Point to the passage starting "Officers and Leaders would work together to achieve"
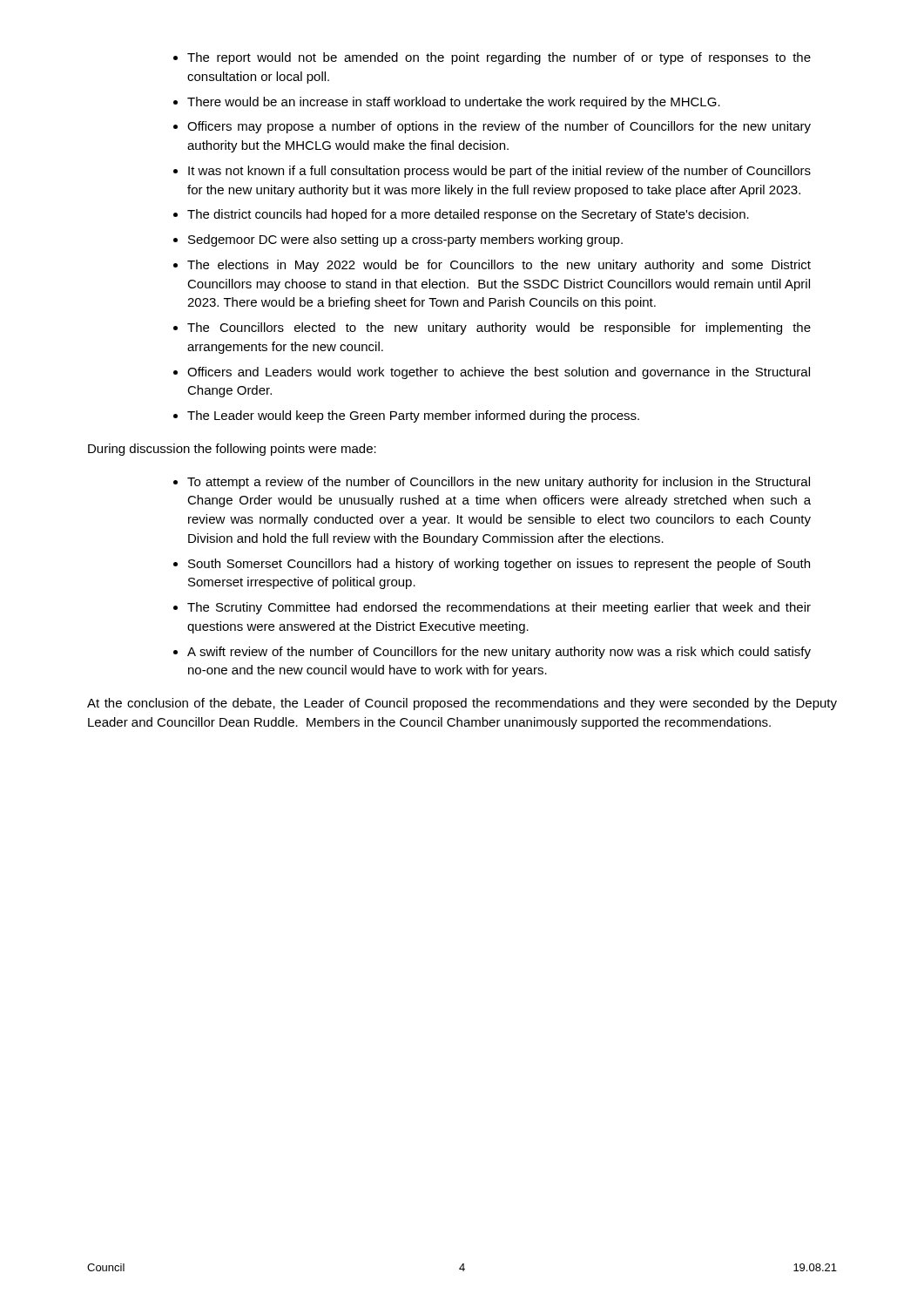 (499, 381)
